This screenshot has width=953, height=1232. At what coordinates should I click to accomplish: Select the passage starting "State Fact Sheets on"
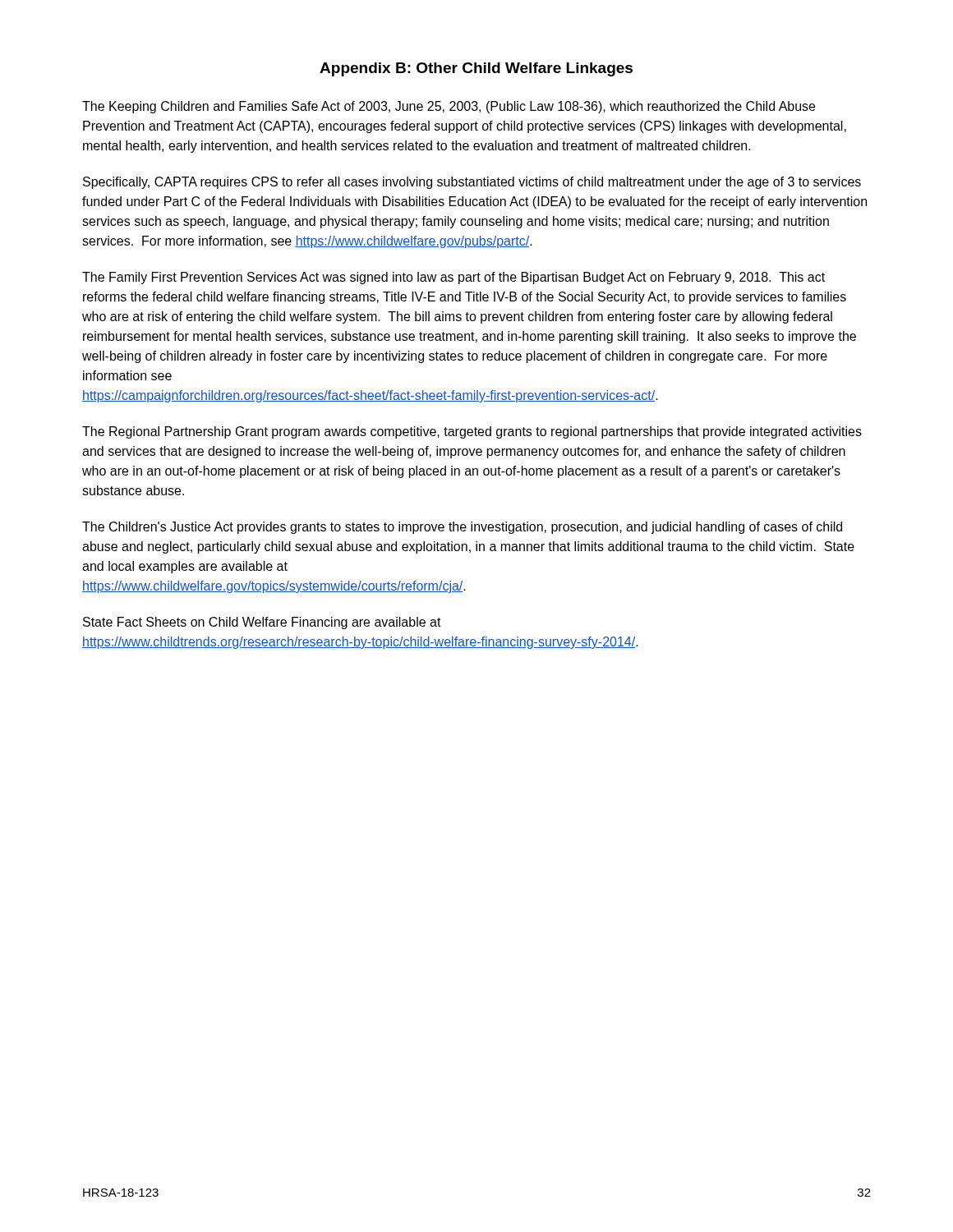tap(361, 632)
